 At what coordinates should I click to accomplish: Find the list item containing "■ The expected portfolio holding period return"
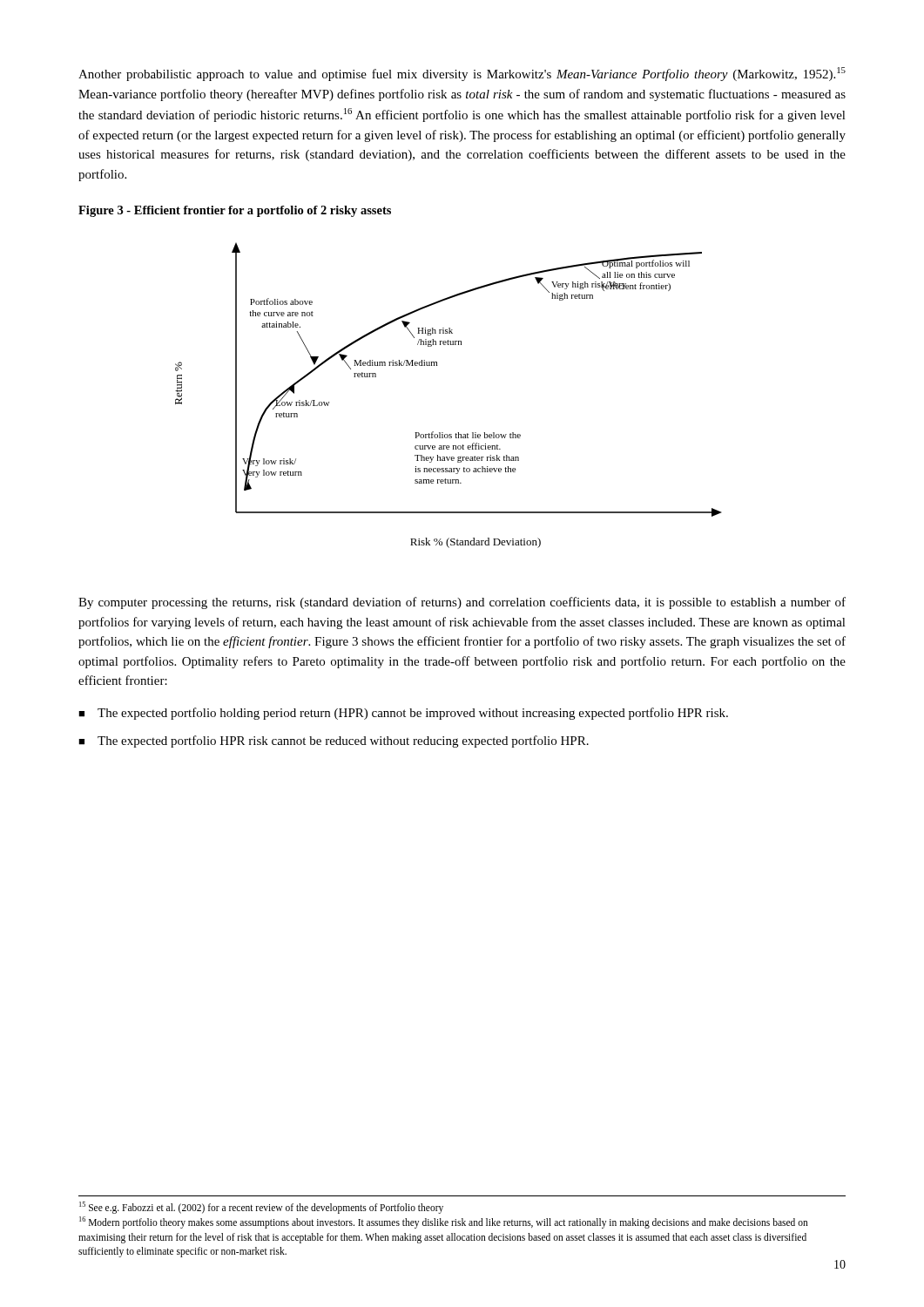pyautogui.click(x=462, y=713)
